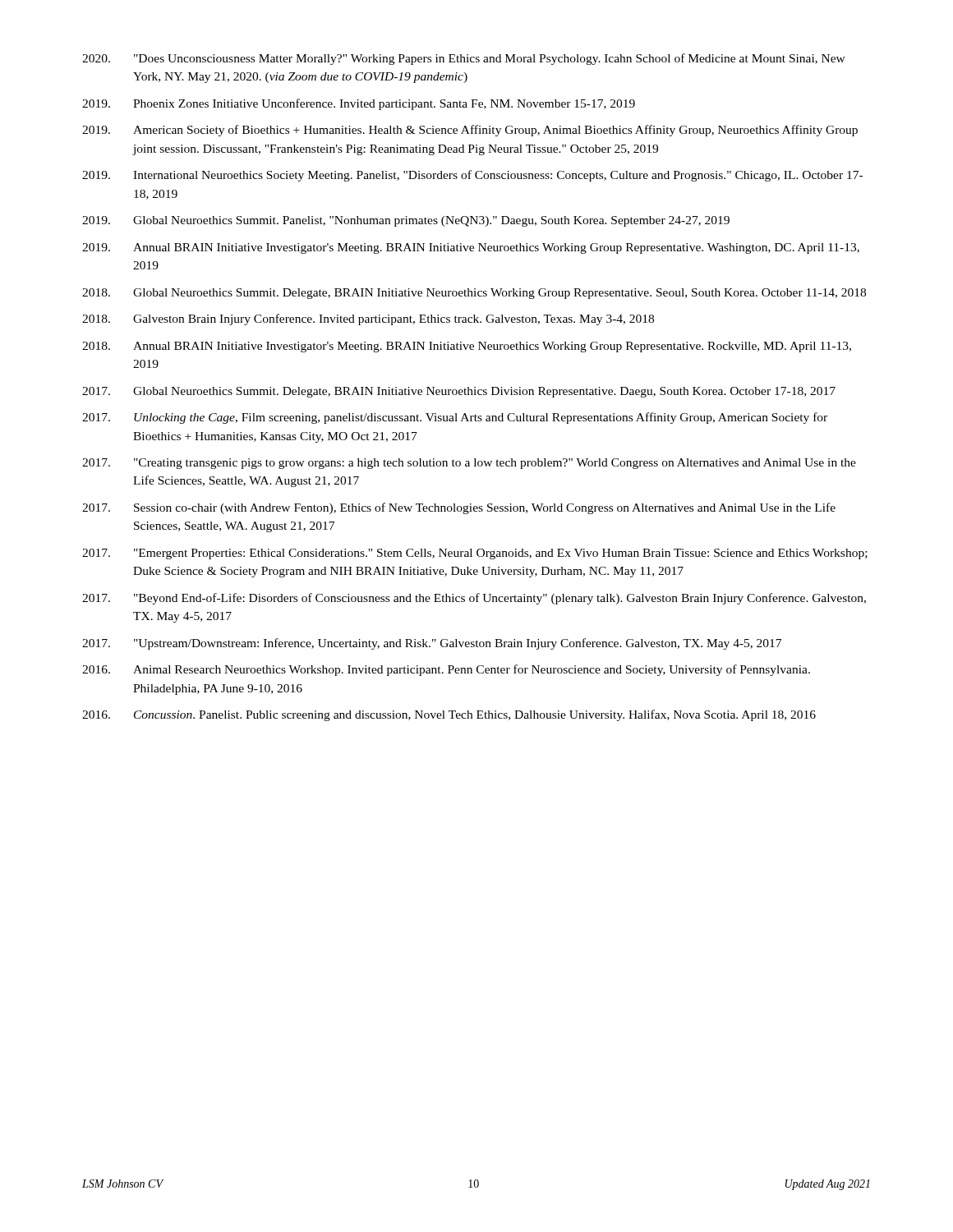The image size is (953, 1232).
Task: Point to the text starting "2019. International Neuroethics"
Action: click(x=476, y=185)
